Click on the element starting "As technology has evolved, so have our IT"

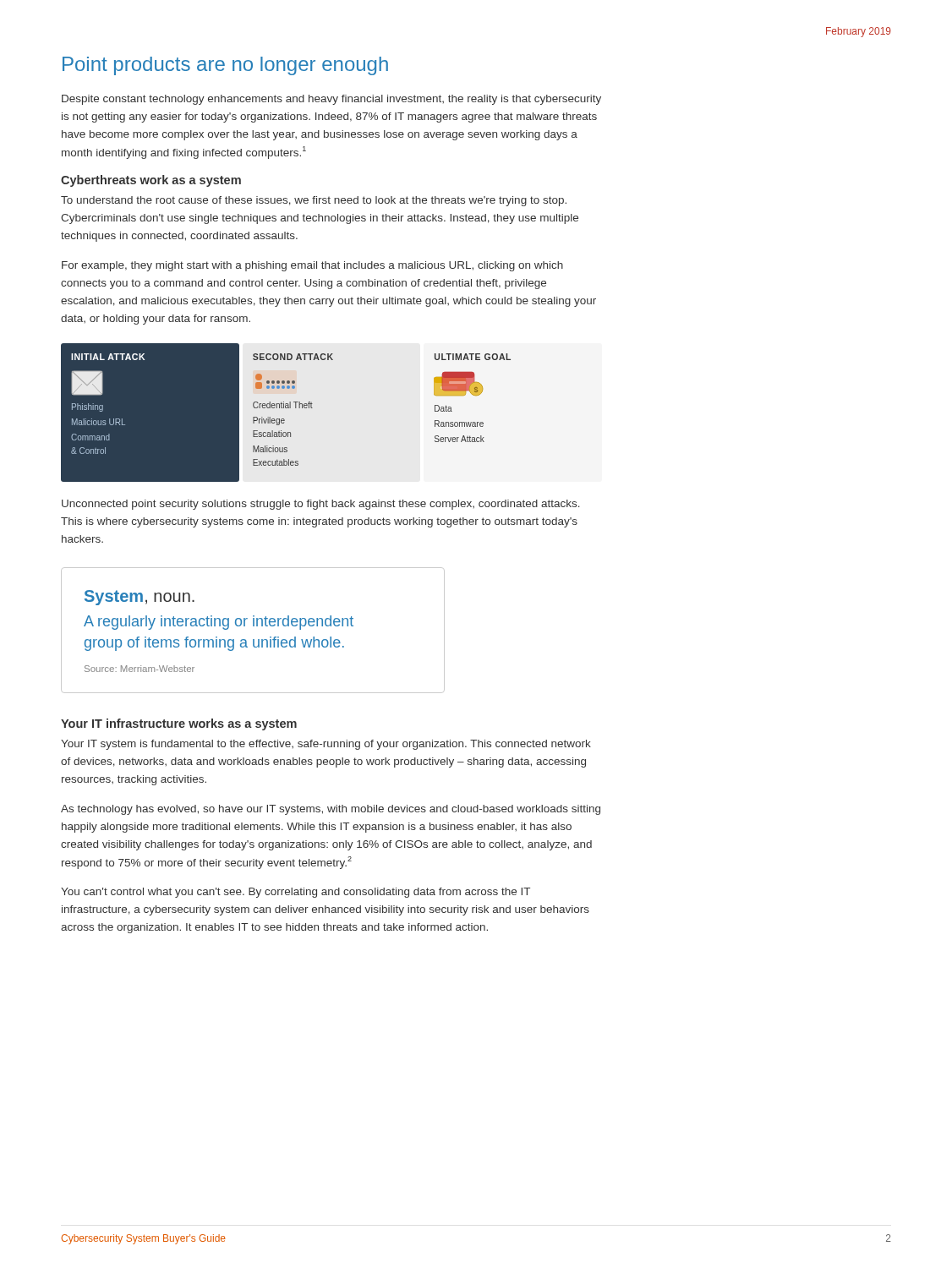pyautogui.click(x=331, y=835)
